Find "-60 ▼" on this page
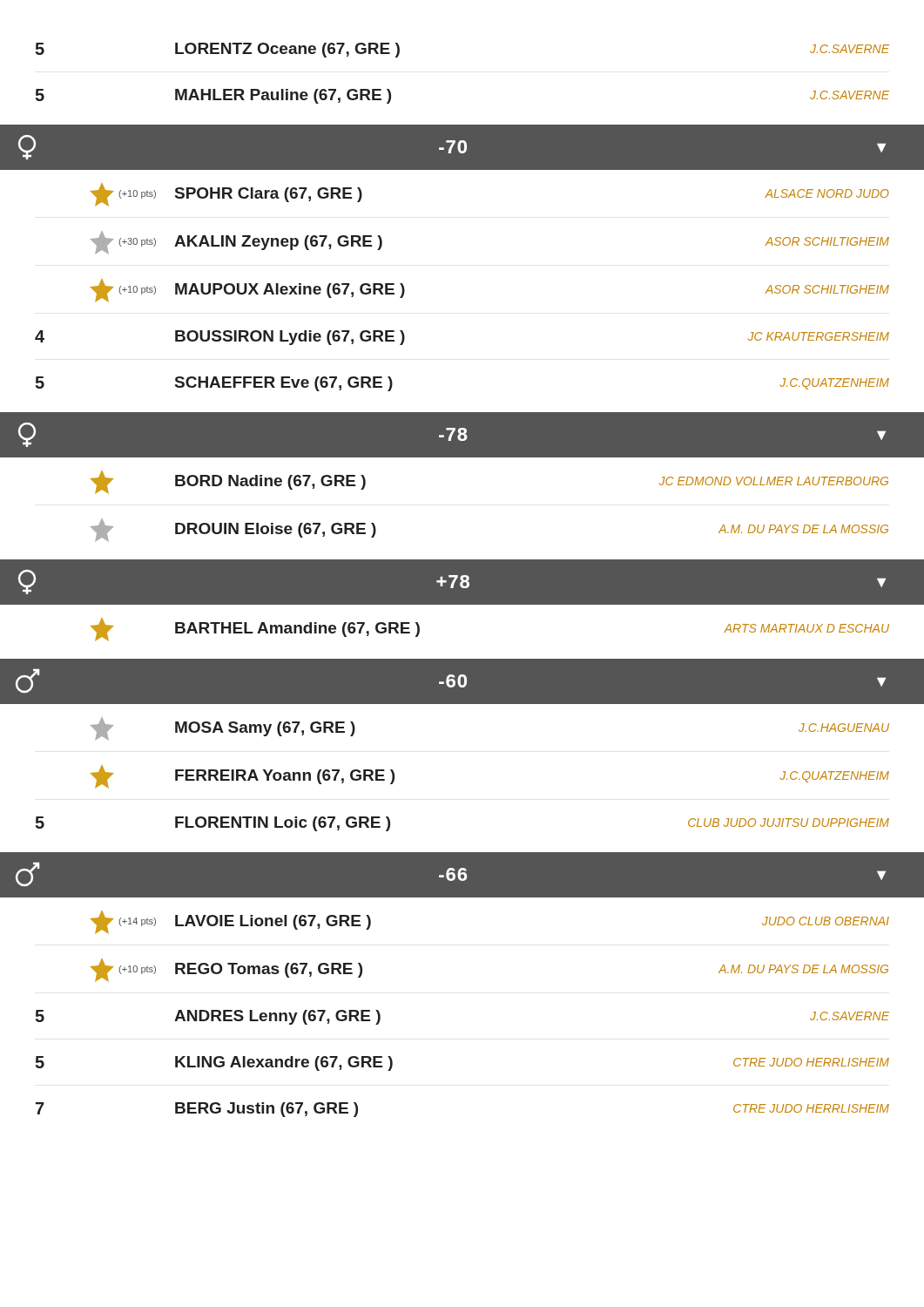Screen dimensions: 1307x924 pos(451,681)
